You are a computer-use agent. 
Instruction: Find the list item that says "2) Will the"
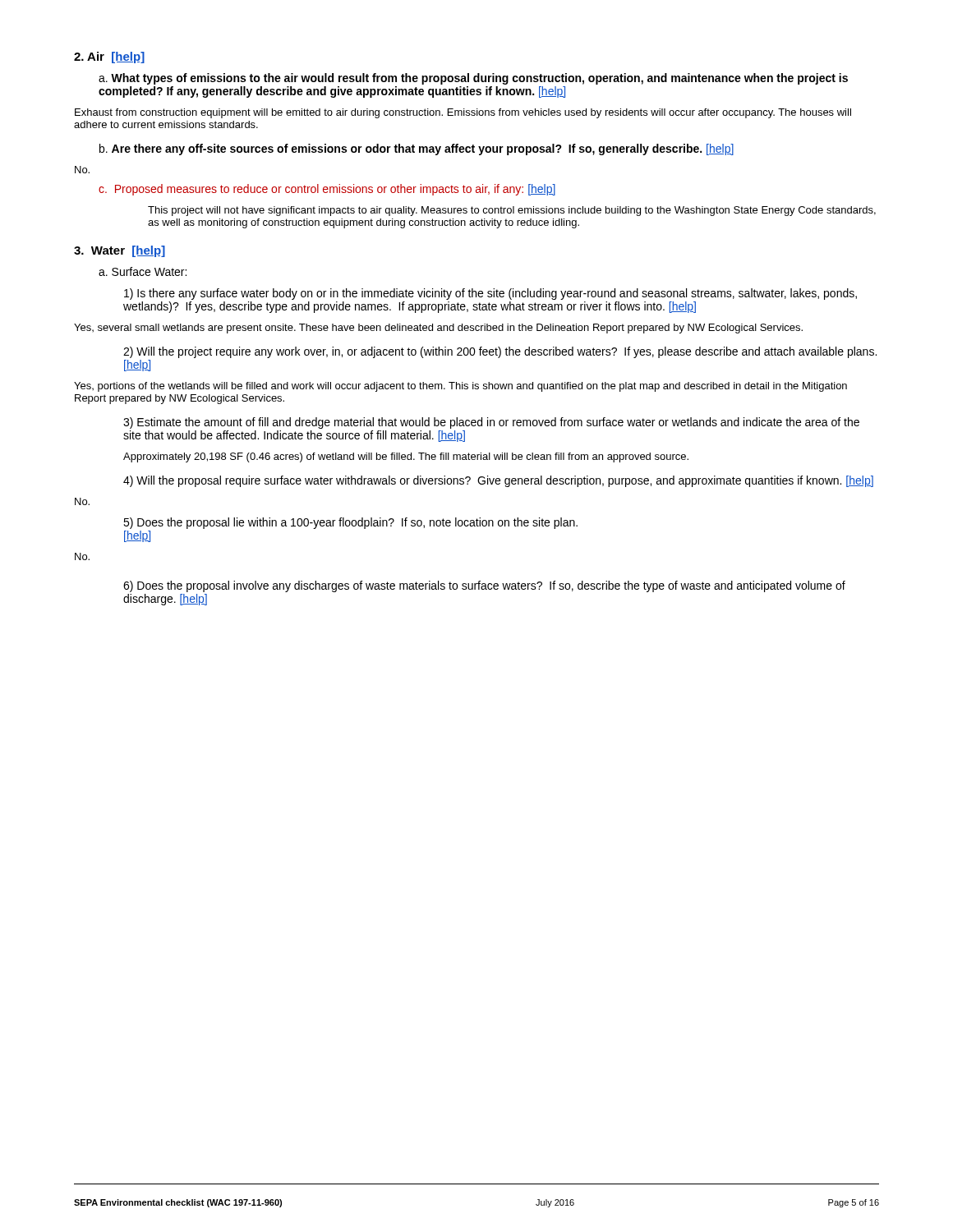coord(500,358)
